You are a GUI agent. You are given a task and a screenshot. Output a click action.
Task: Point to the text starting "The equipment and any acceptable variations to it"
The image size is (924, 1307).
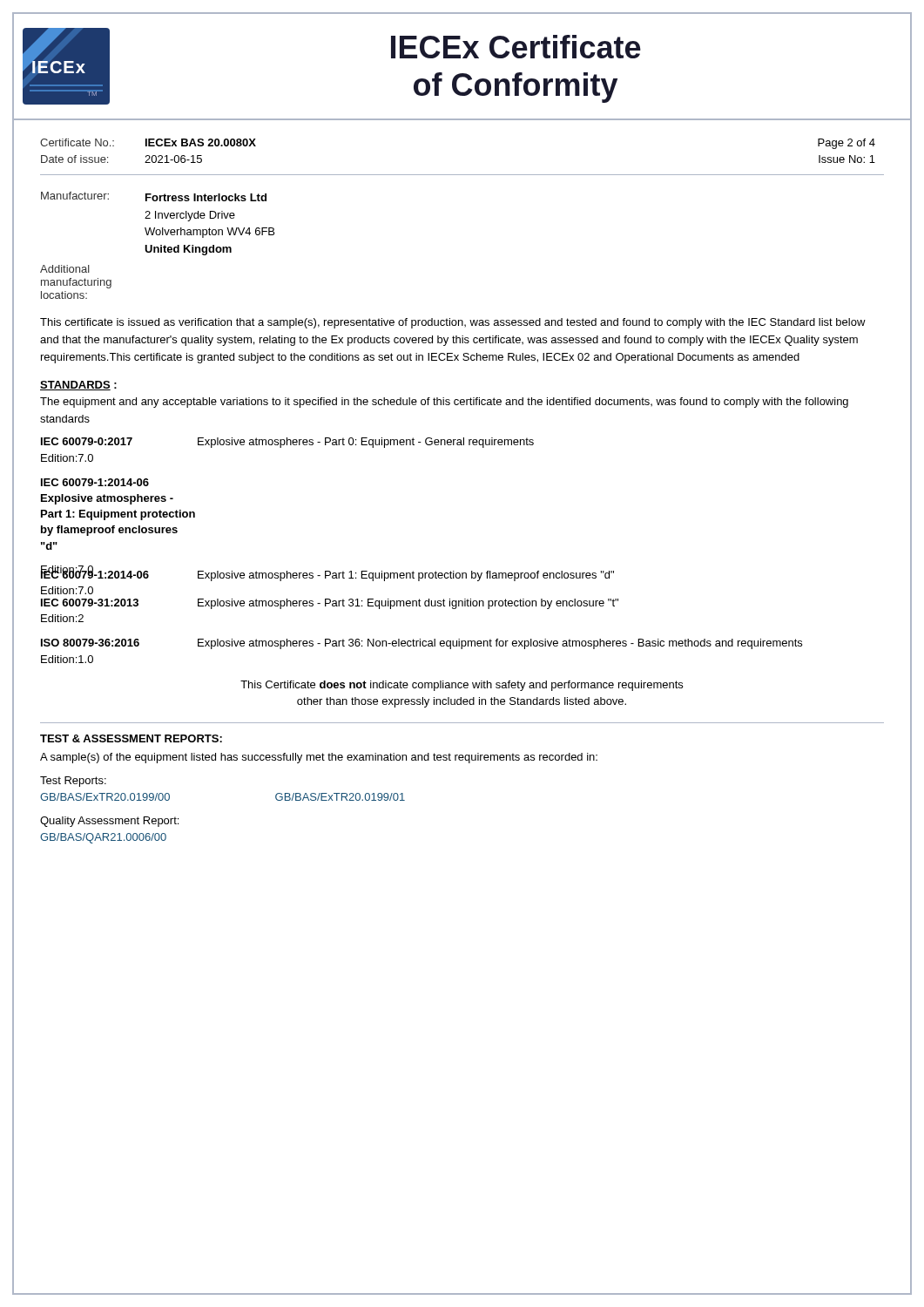444,410
